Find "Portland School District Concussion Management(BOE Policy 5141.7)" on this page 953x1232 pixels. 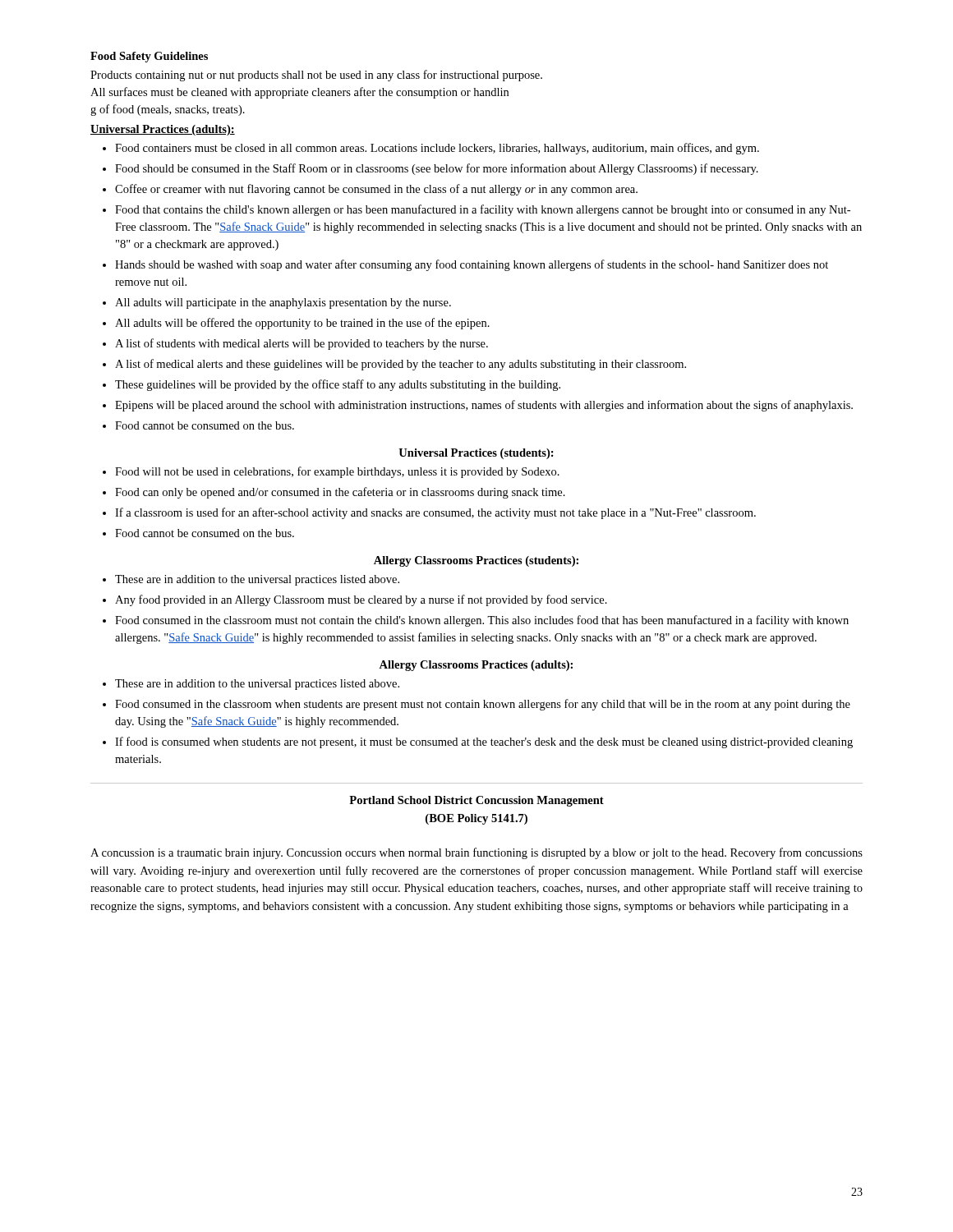tap(476, 809)
